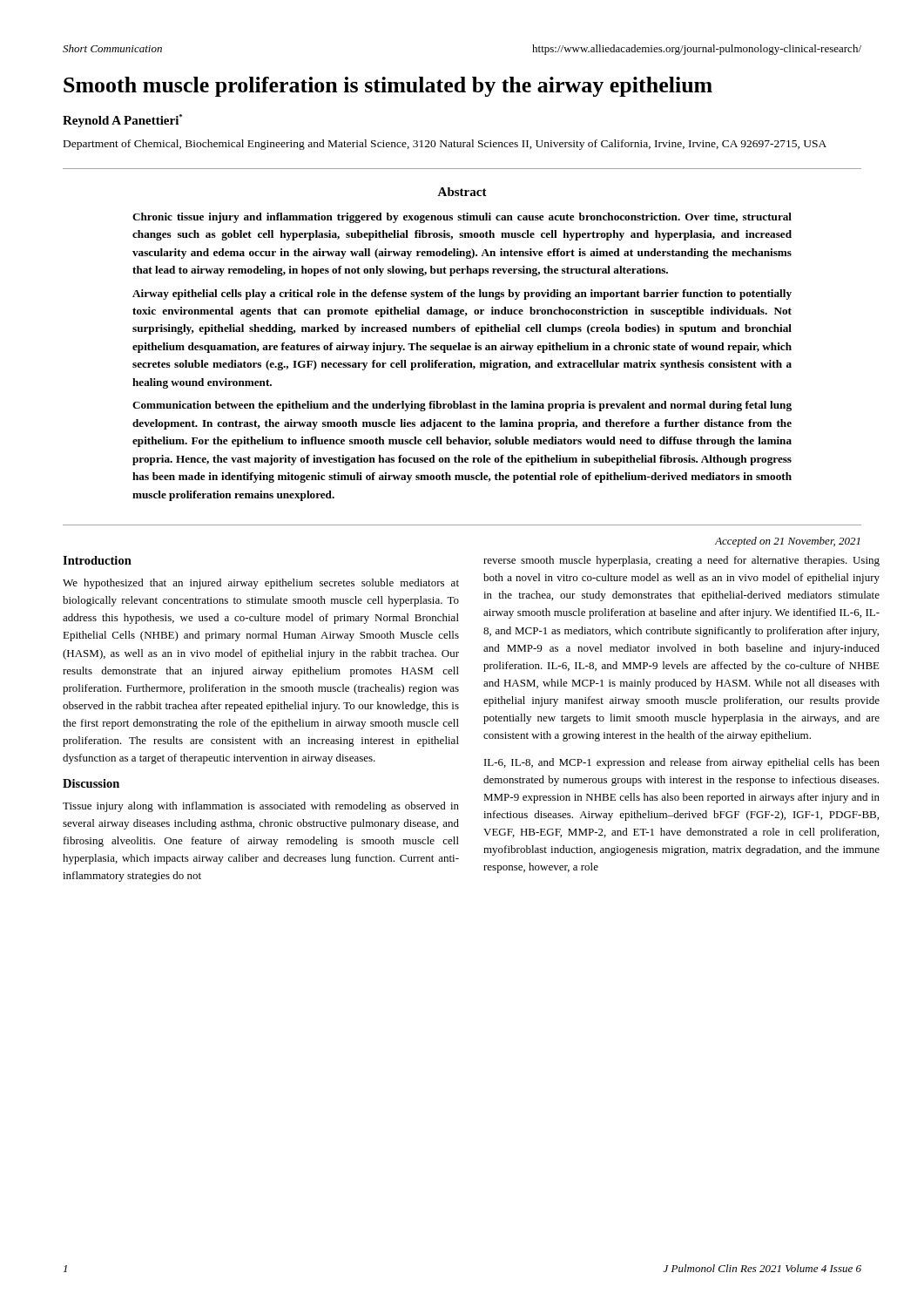Viewport: 924px width, 1307px height.
Task: Select the text starting "Airway epithelial cells"
Action: click(462, 337)
